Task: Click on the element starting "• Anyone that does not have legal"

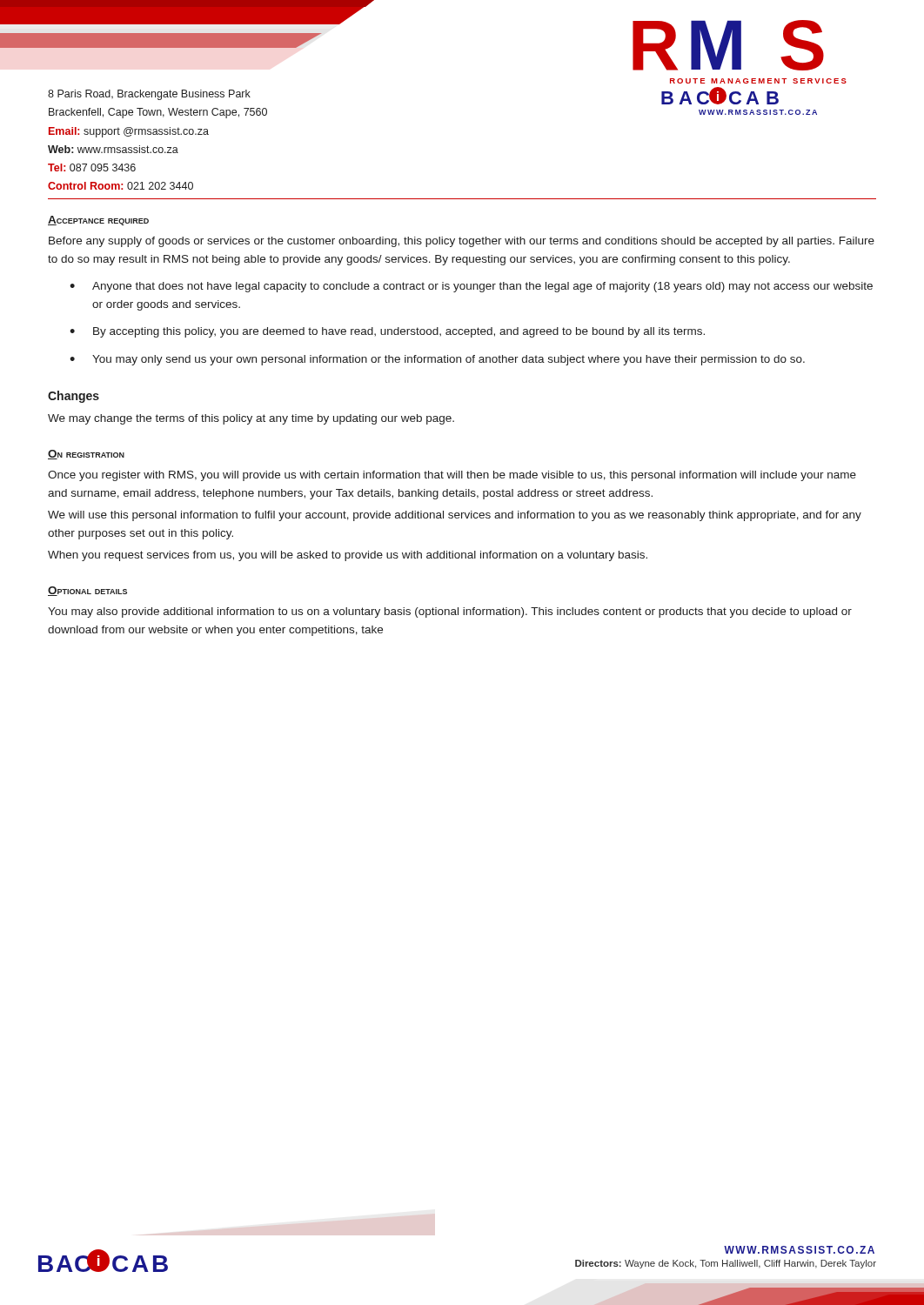Action: 473,296
